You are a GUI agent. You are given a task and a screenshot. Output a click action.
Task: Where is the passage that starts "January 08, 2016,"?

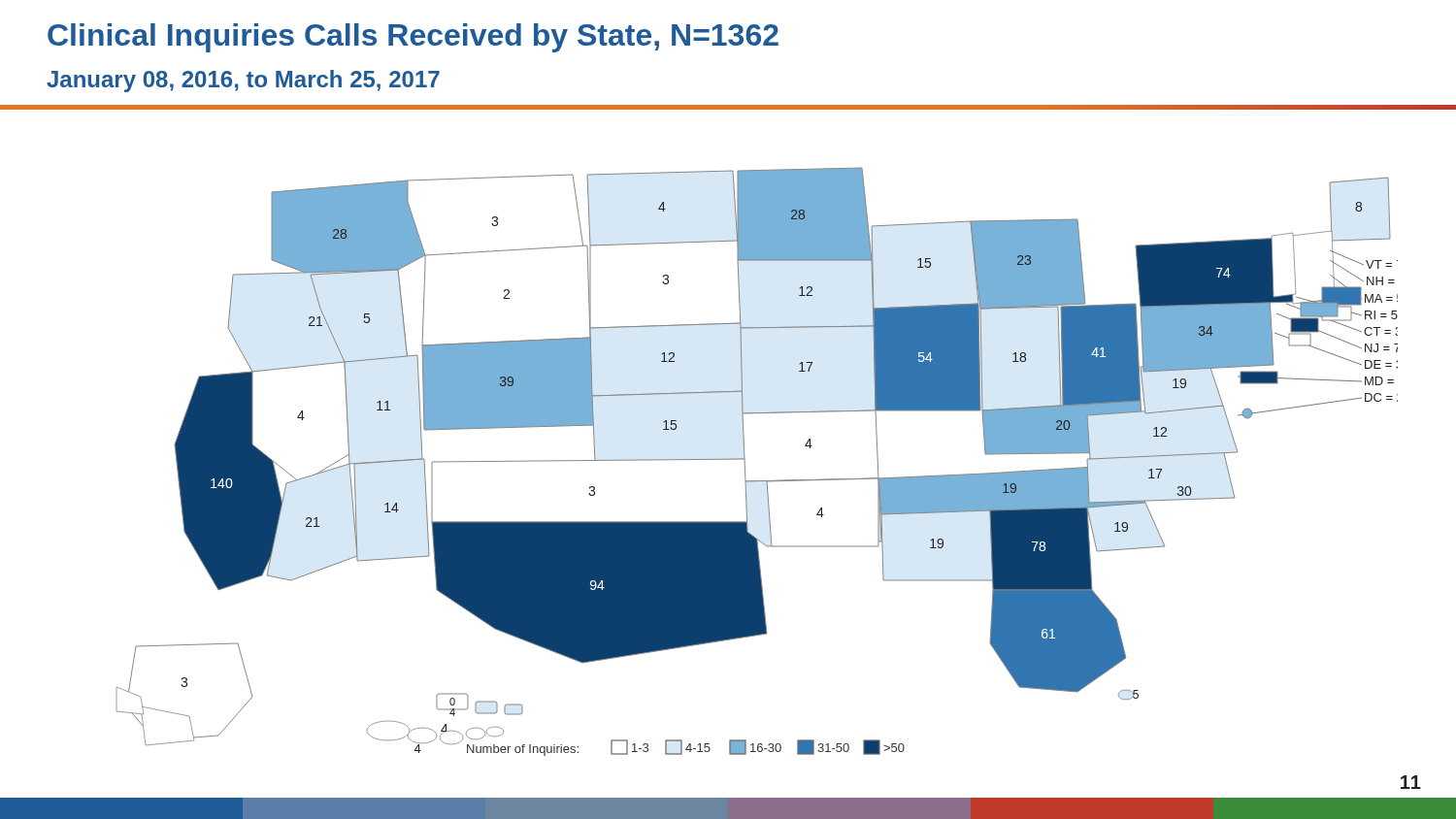pyautogui.click(x=243, y=79)
